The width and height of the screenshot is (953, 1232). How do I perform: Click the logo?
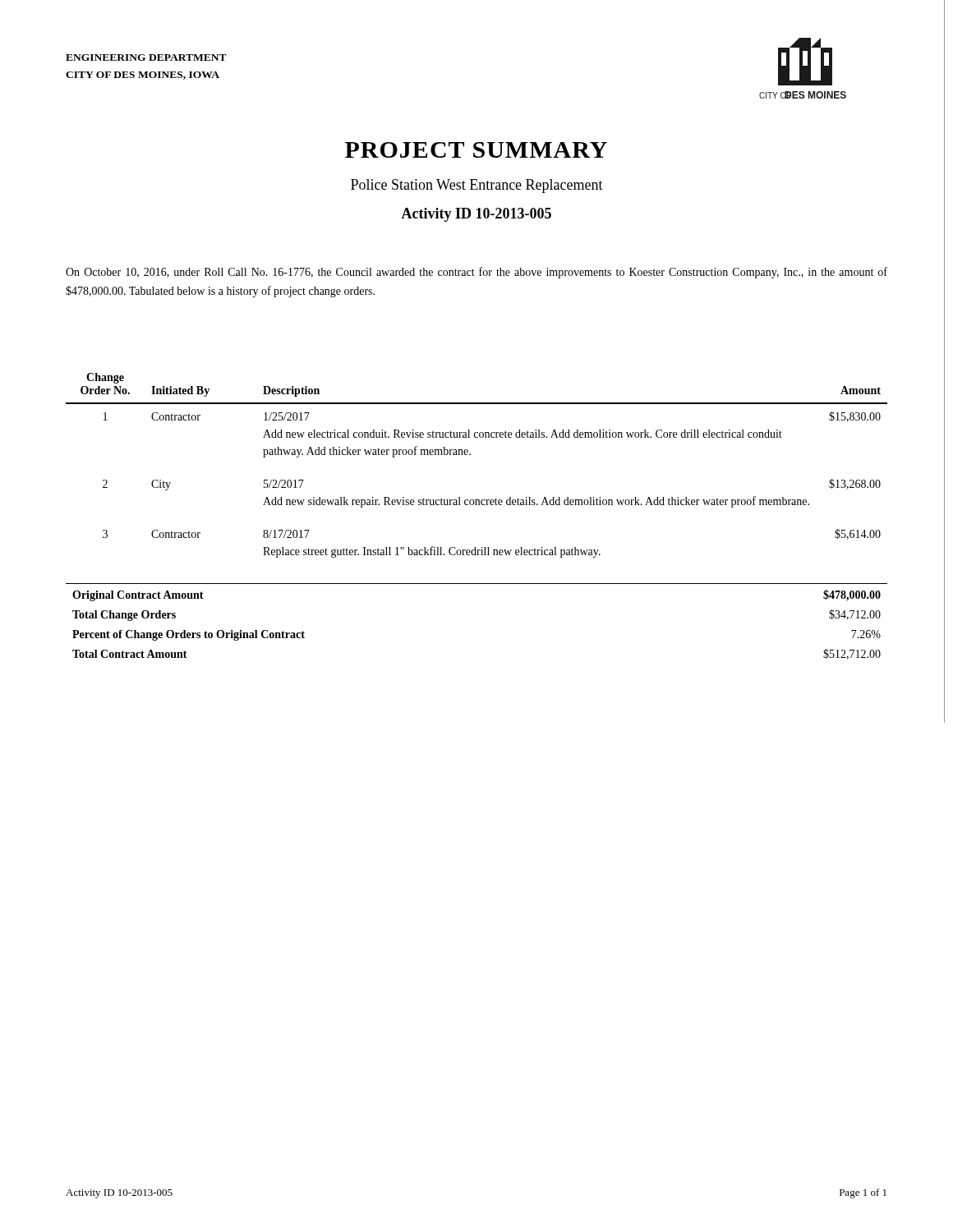[x=824, y=71]
